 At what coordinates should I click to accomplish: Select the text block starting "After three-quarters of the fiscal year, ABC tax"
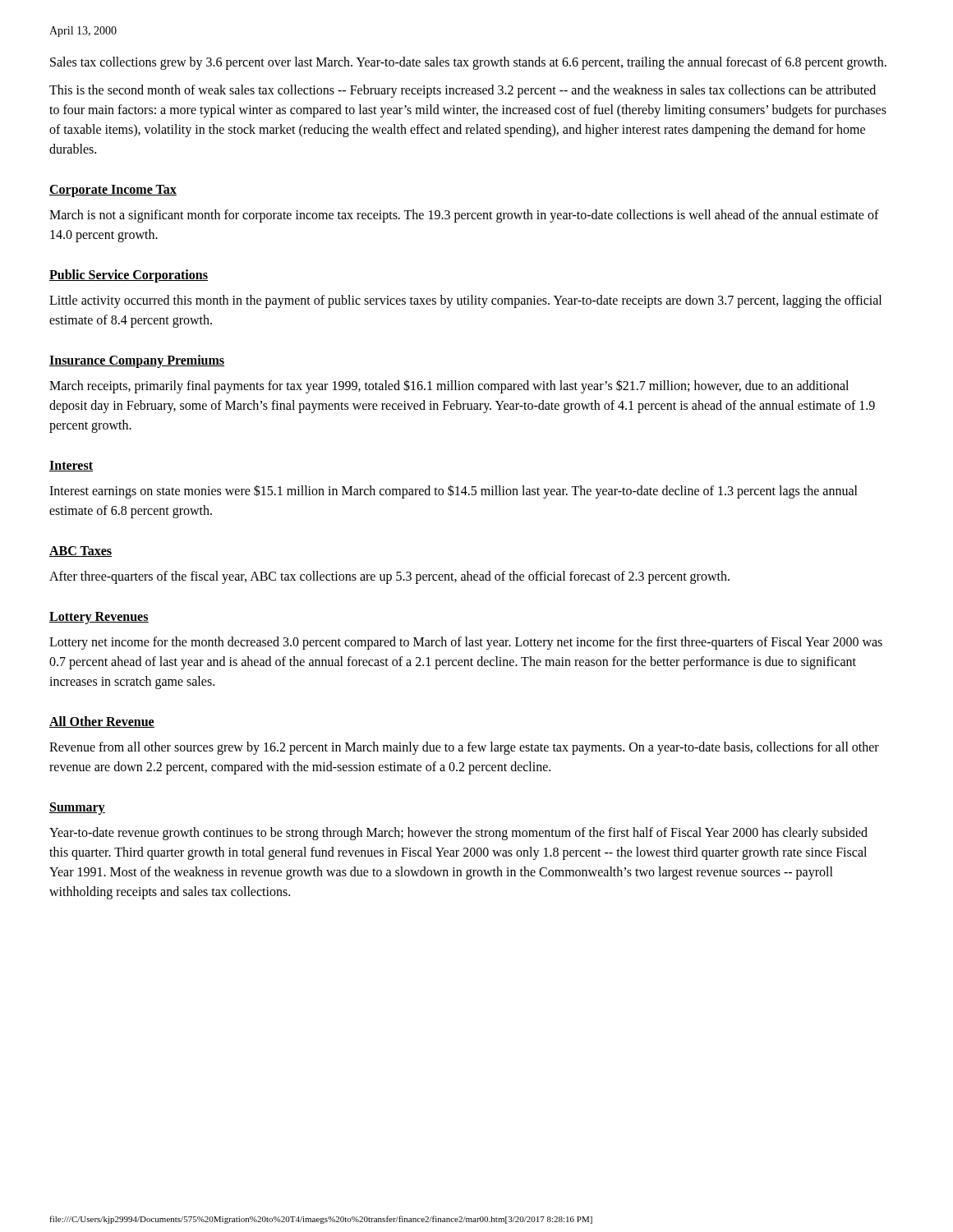390,576
